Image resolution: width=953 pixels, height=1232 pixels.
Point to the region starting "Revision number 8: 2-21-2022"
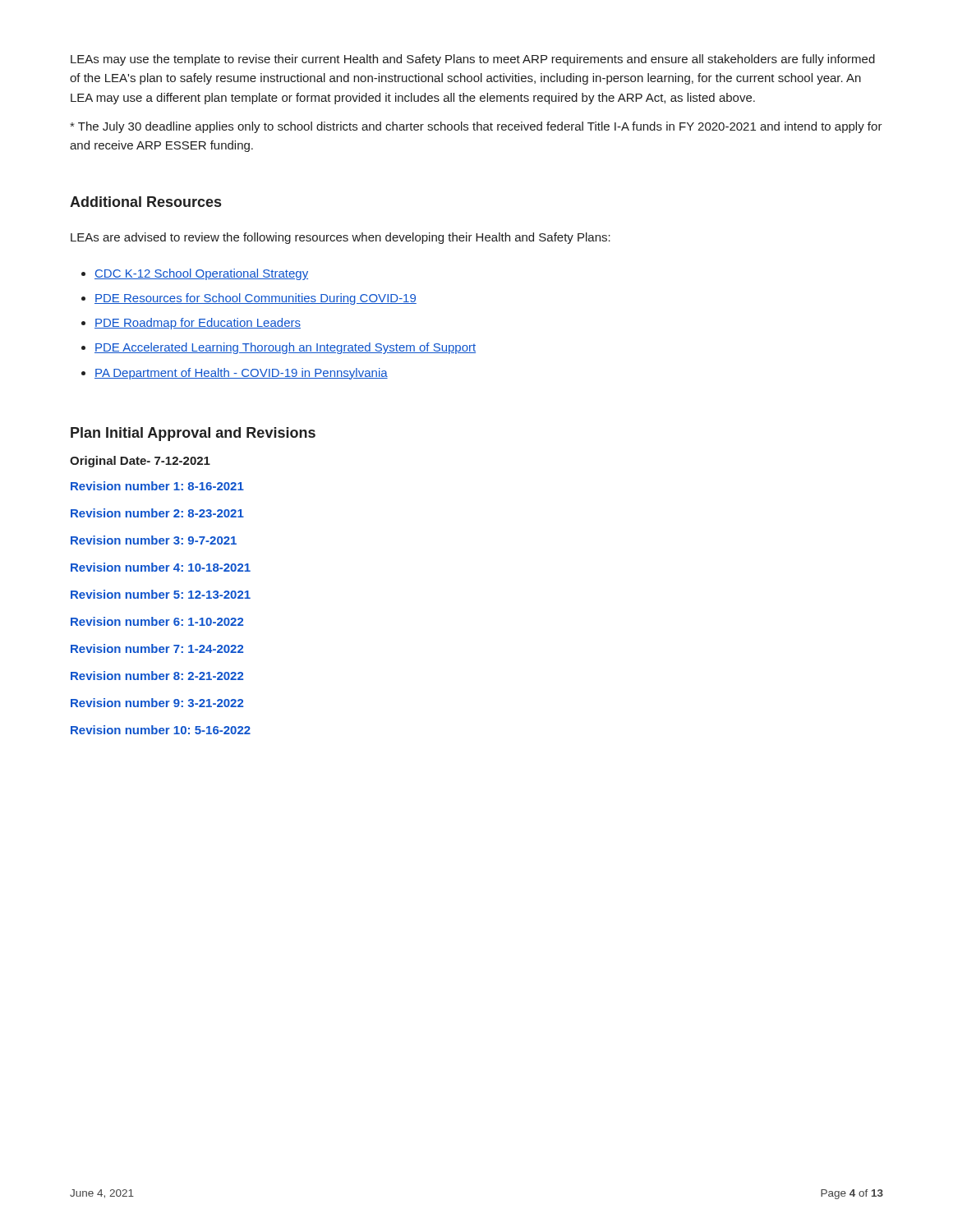click(x=157, y=675)
